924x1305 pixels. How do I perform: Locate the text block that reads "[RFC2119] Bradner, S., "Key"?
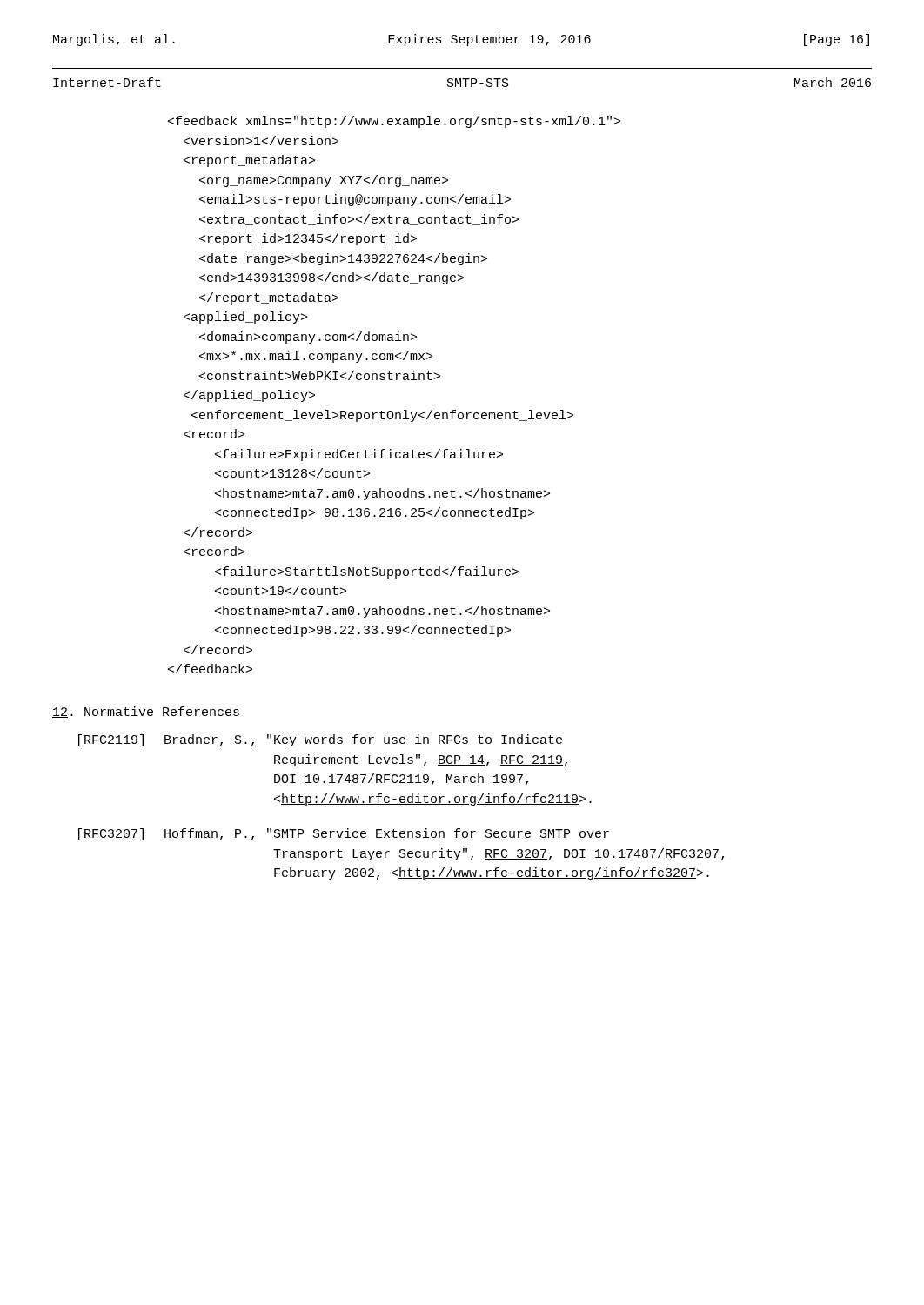point(444,771)
